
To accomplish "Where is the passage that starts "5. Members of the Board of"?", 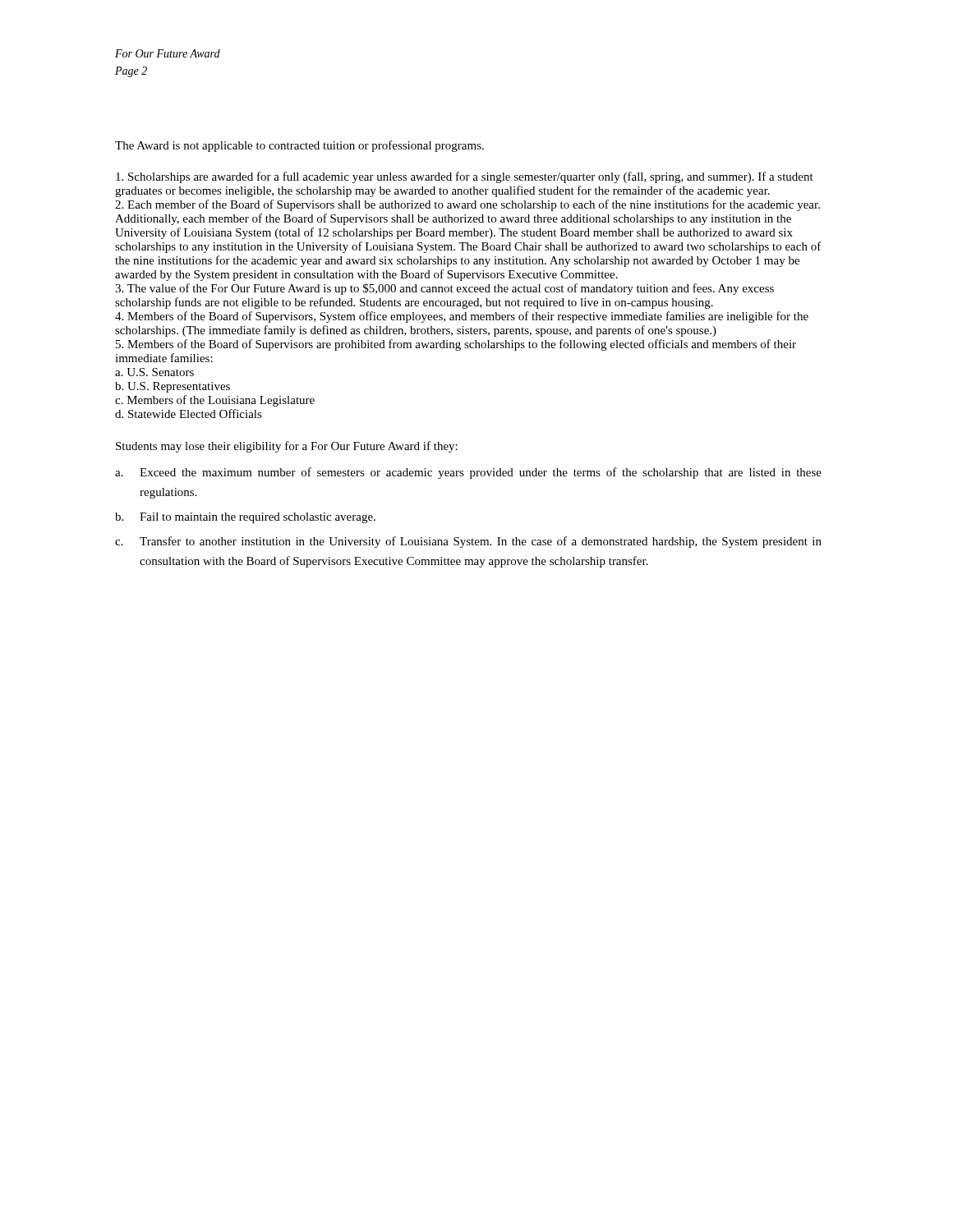I will click(x=456, y=345).
